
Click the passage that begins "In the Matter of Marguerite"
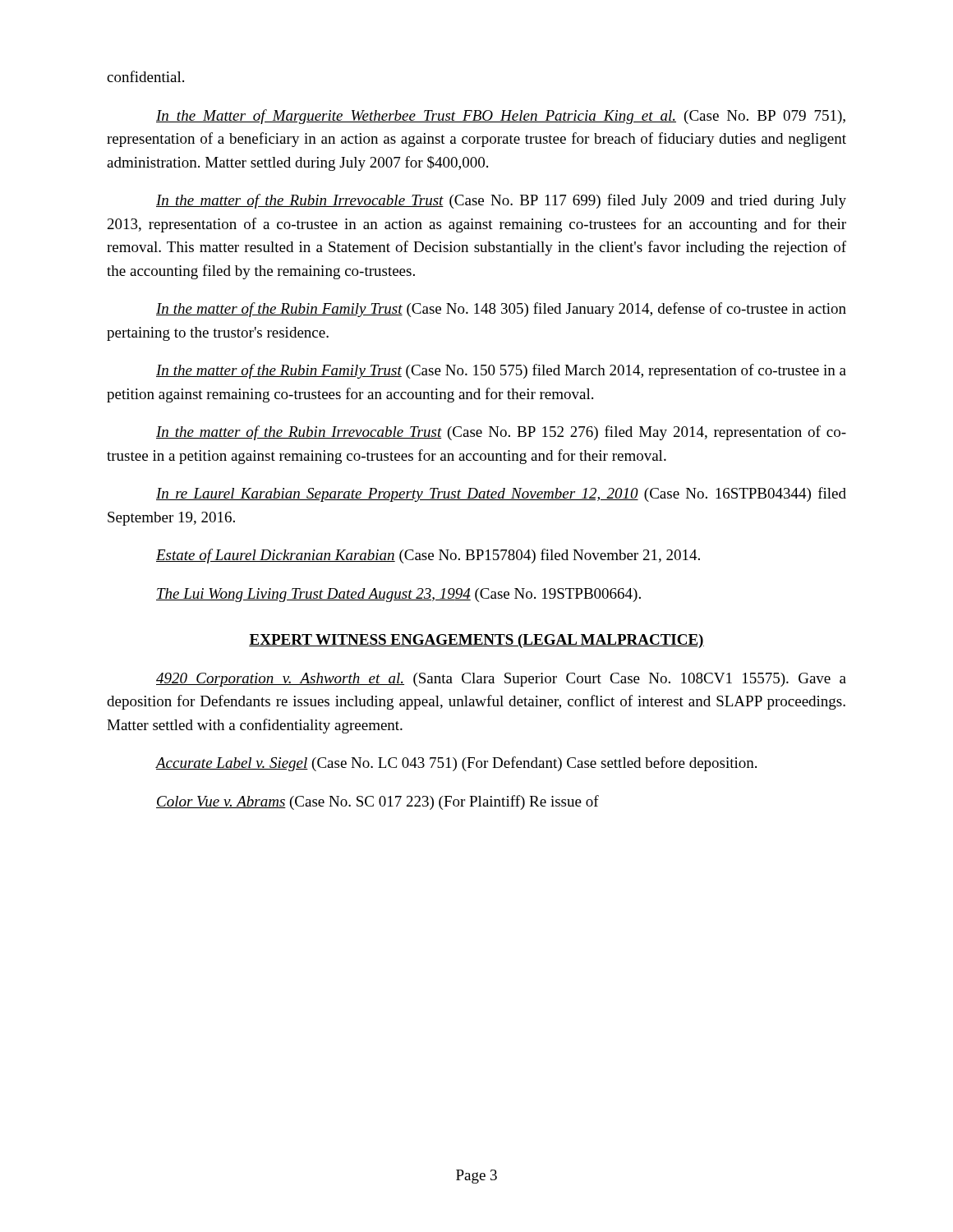(476, 138)
